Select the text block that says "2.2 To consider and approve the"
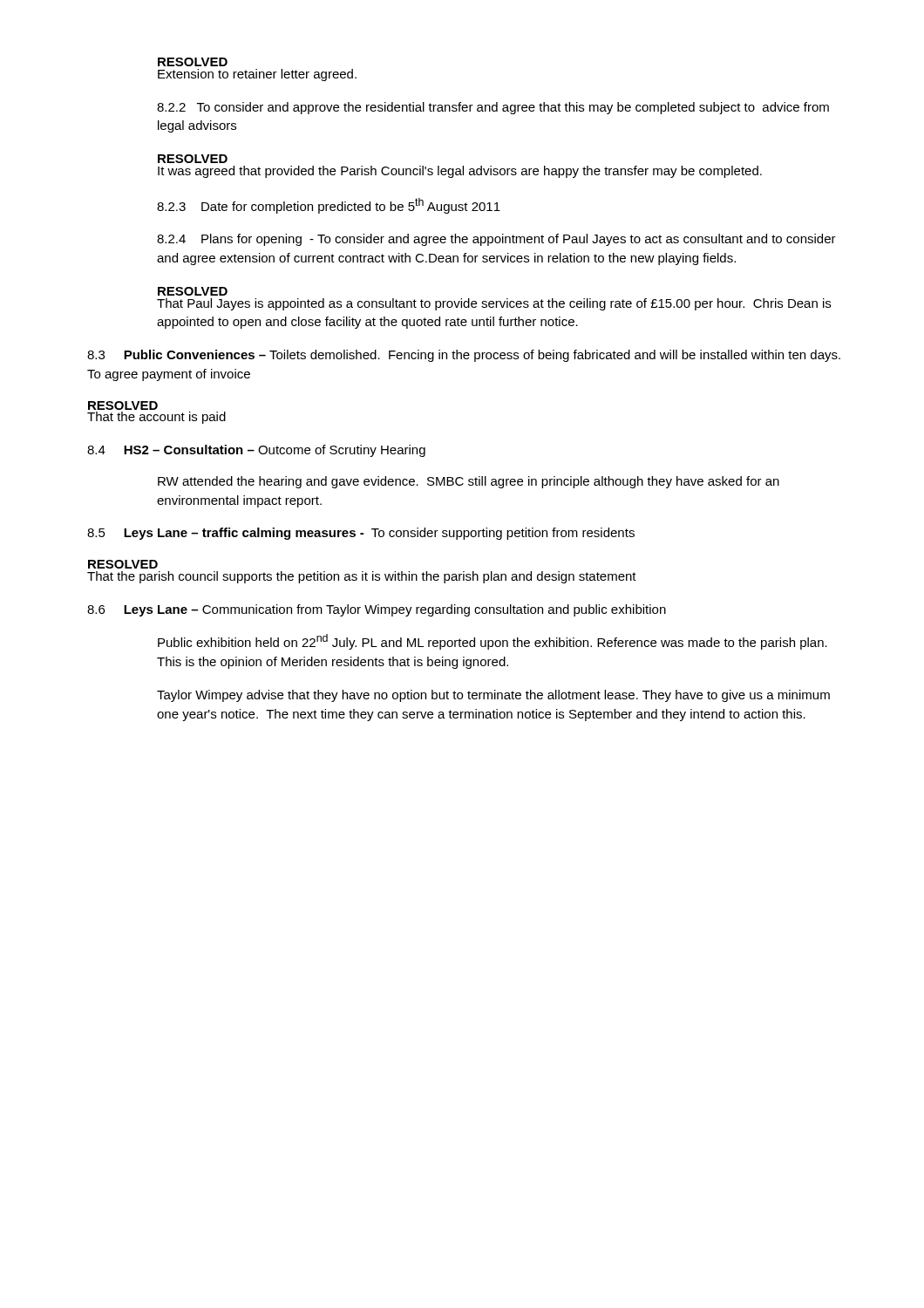The width and height of the screenshot is (924, 1308). (493, 116)
